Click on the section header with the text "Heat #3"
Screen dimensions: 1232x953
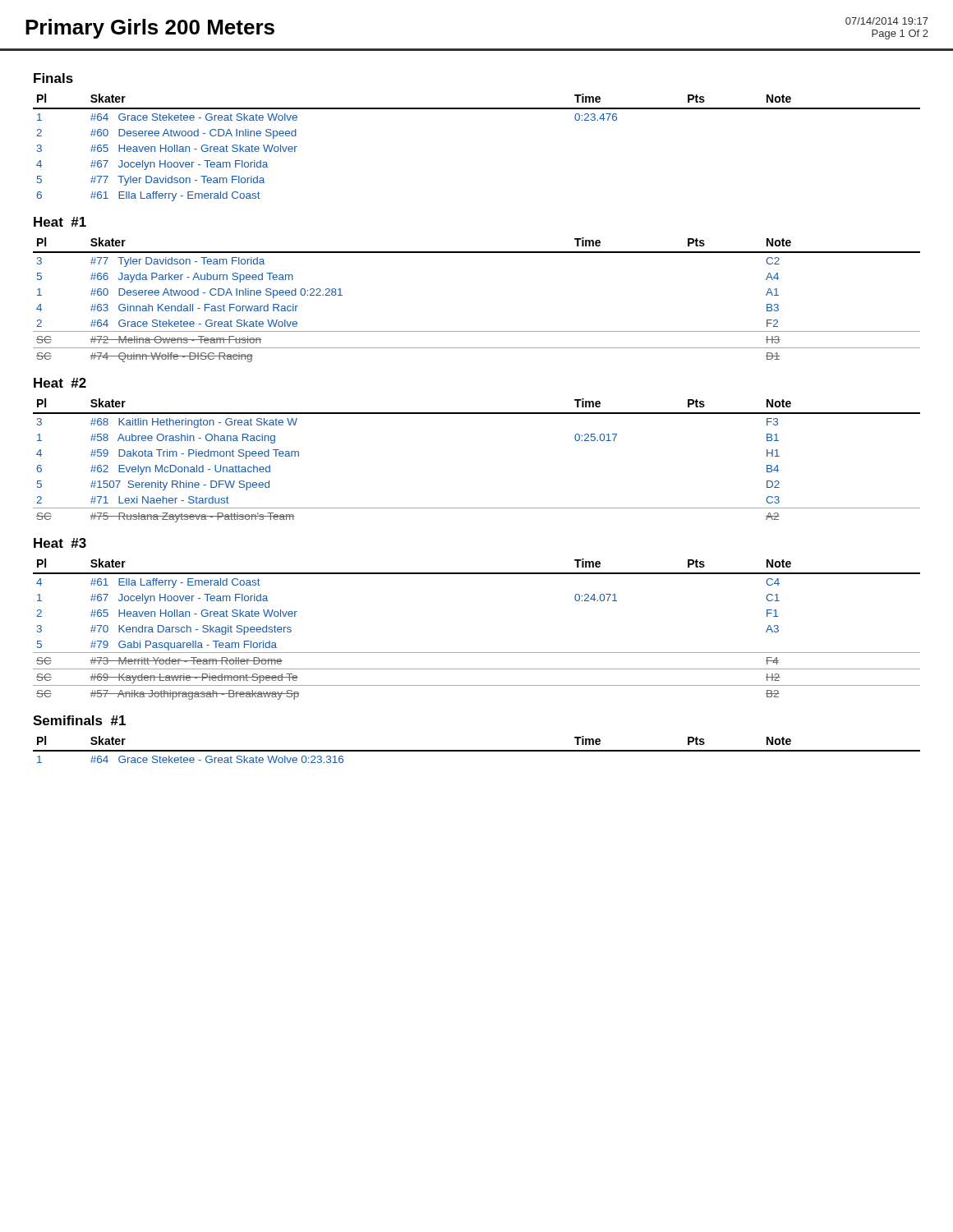(x=60, y=543)
